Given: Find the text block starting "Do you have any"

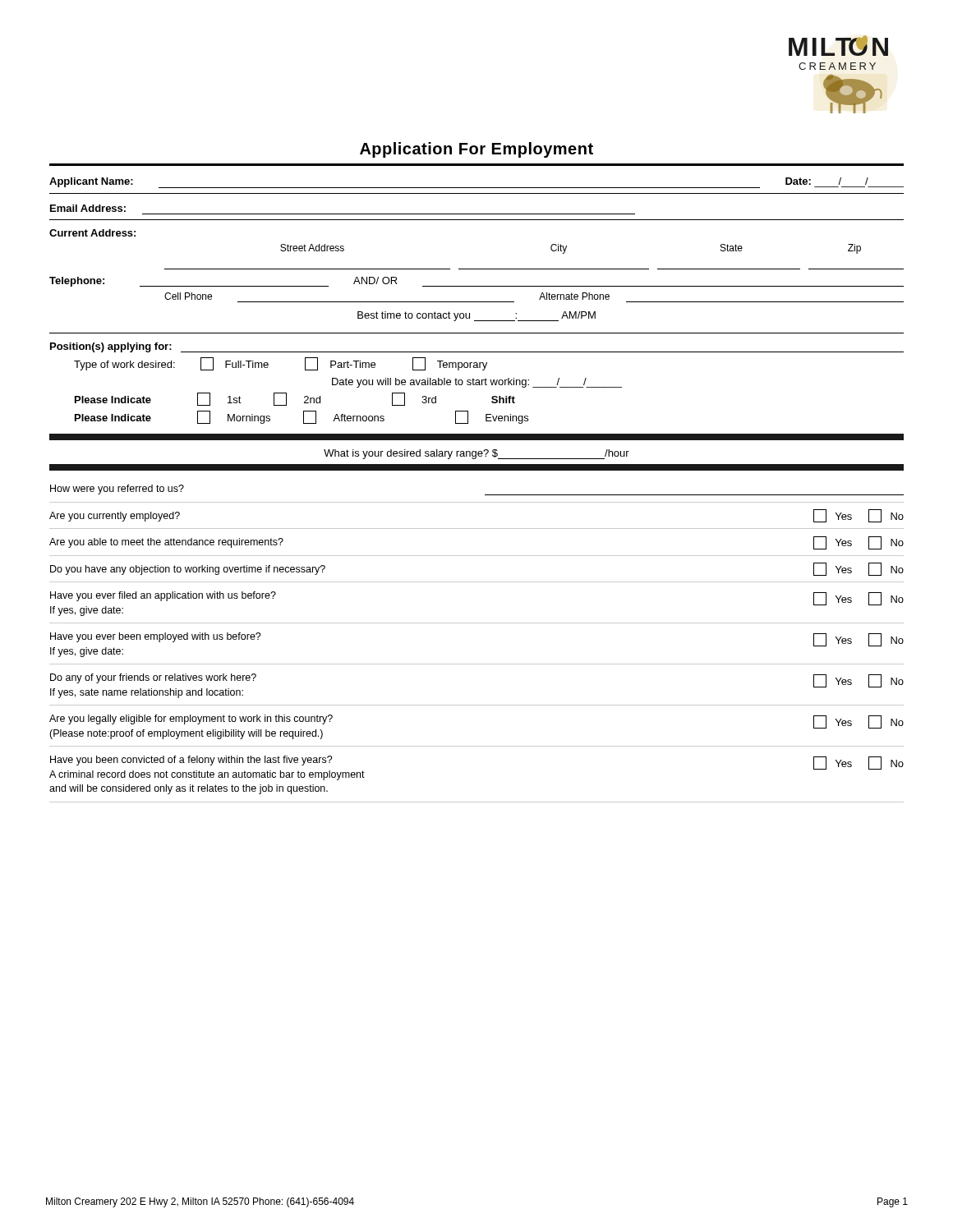Looking at the screenshot, I should click(x=191, y=569).
